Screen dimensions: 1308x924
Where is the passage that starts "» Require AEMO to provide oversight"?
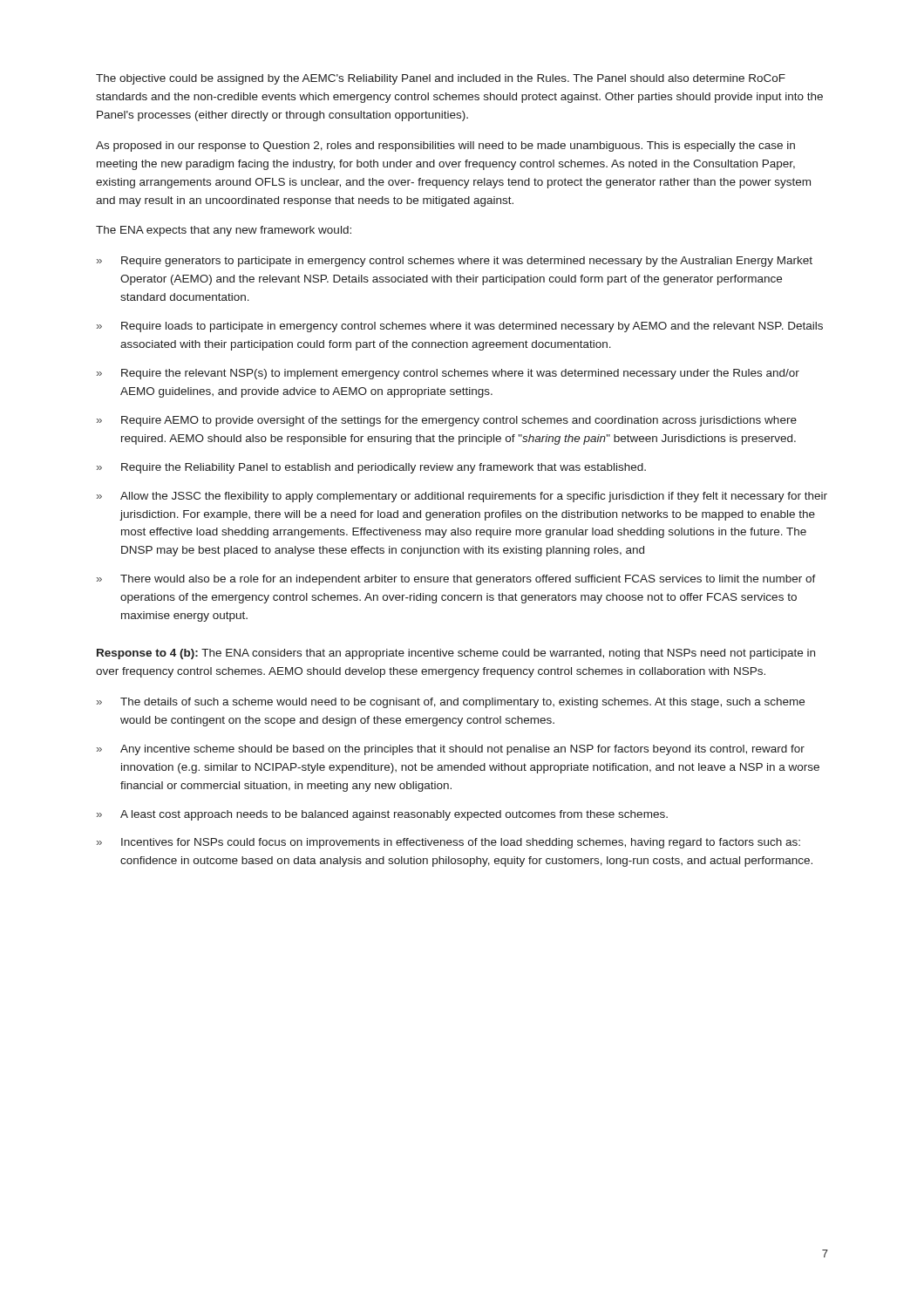tap(462, 430)
